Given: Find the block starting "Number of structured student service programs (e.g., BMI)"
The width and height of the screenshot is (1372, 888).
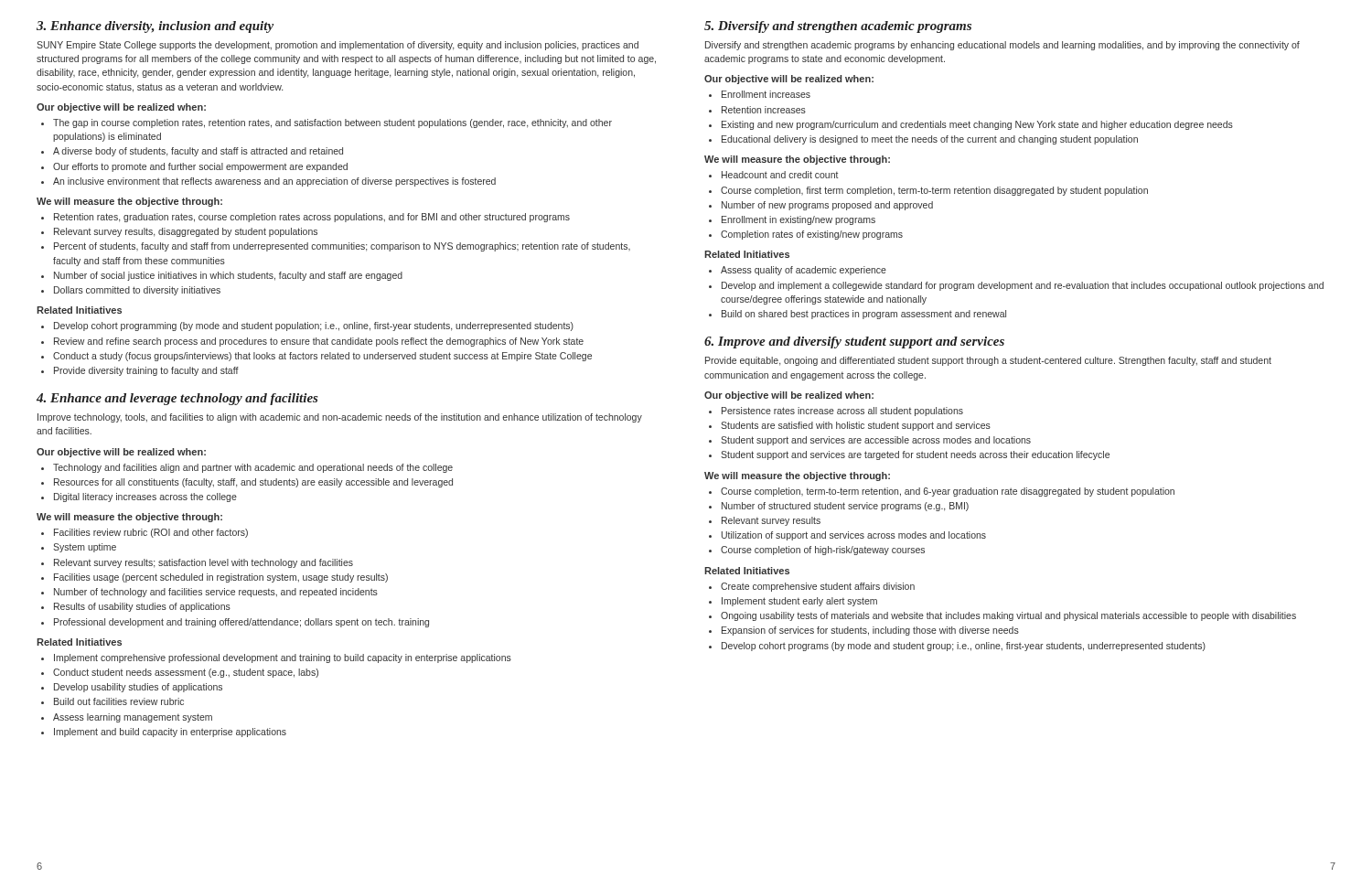Looking at the screenshot, I should coord(845,506).
